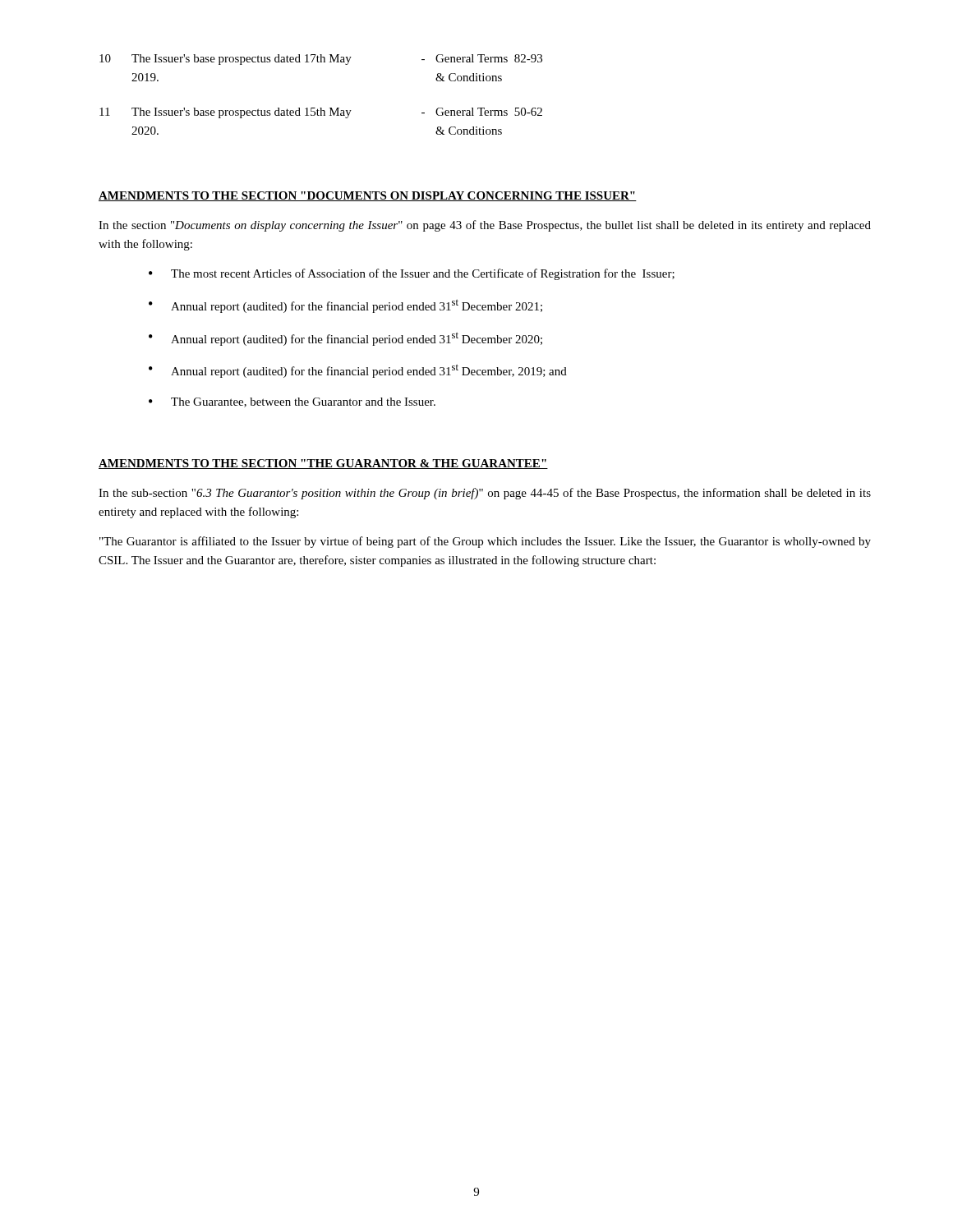Where is the passage that starts "11 The Issuer's base prospectus"?
953x1232 pixels.
(321, 121)
